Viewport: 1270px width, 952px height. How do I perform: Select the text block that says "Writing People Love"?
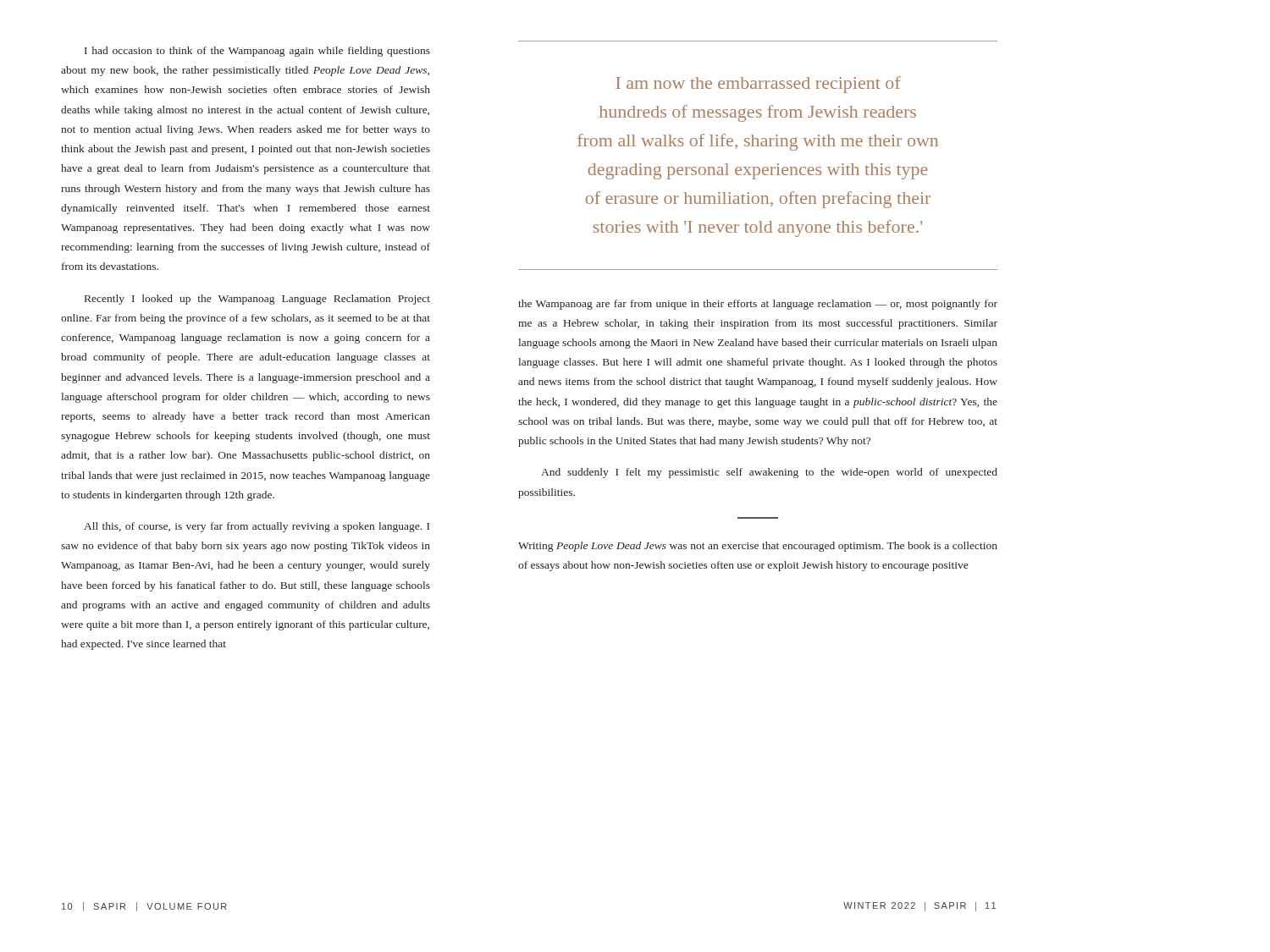click(758, 555)
